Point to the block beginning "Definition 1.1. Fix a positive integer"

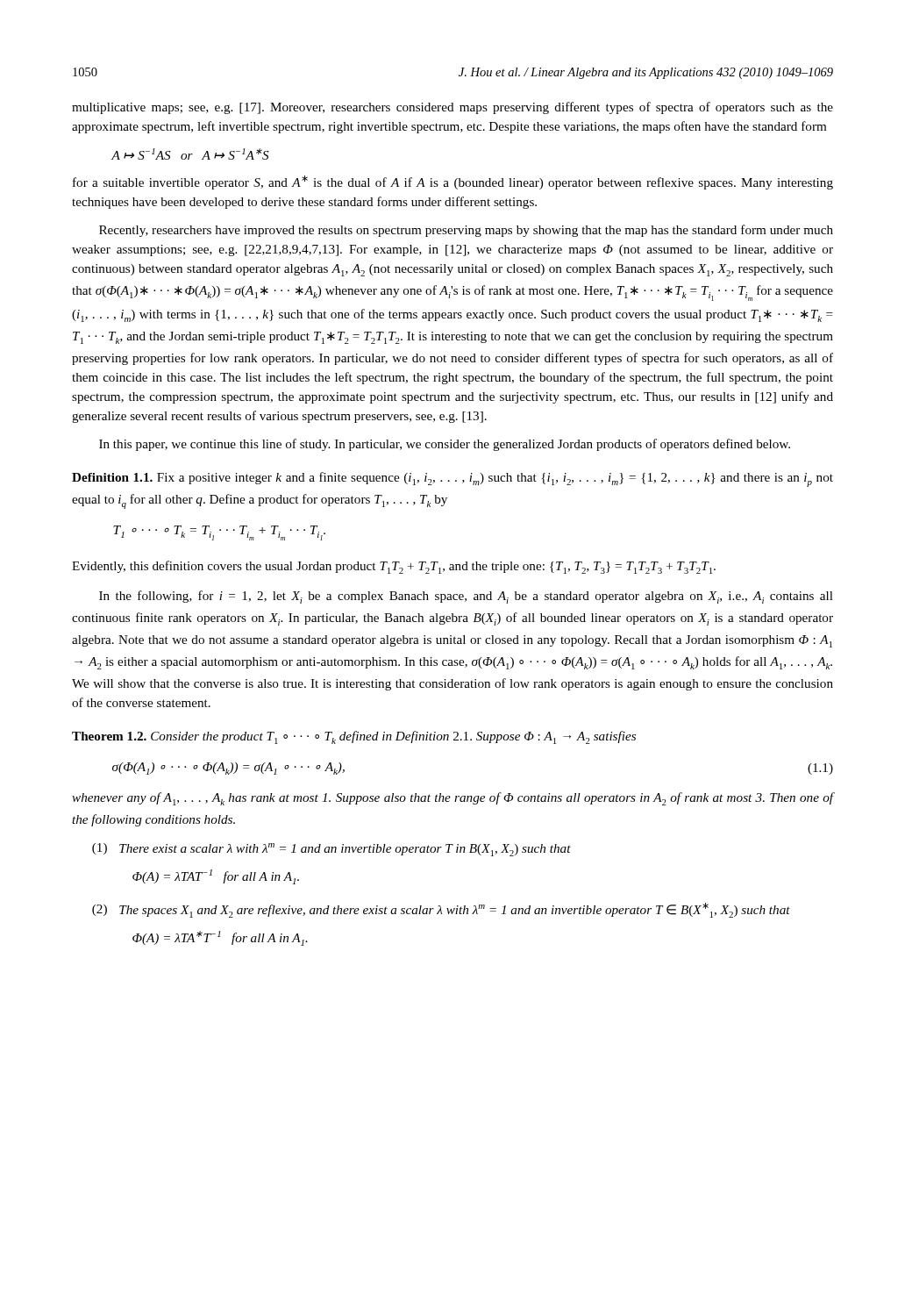[x=452, y=489]
